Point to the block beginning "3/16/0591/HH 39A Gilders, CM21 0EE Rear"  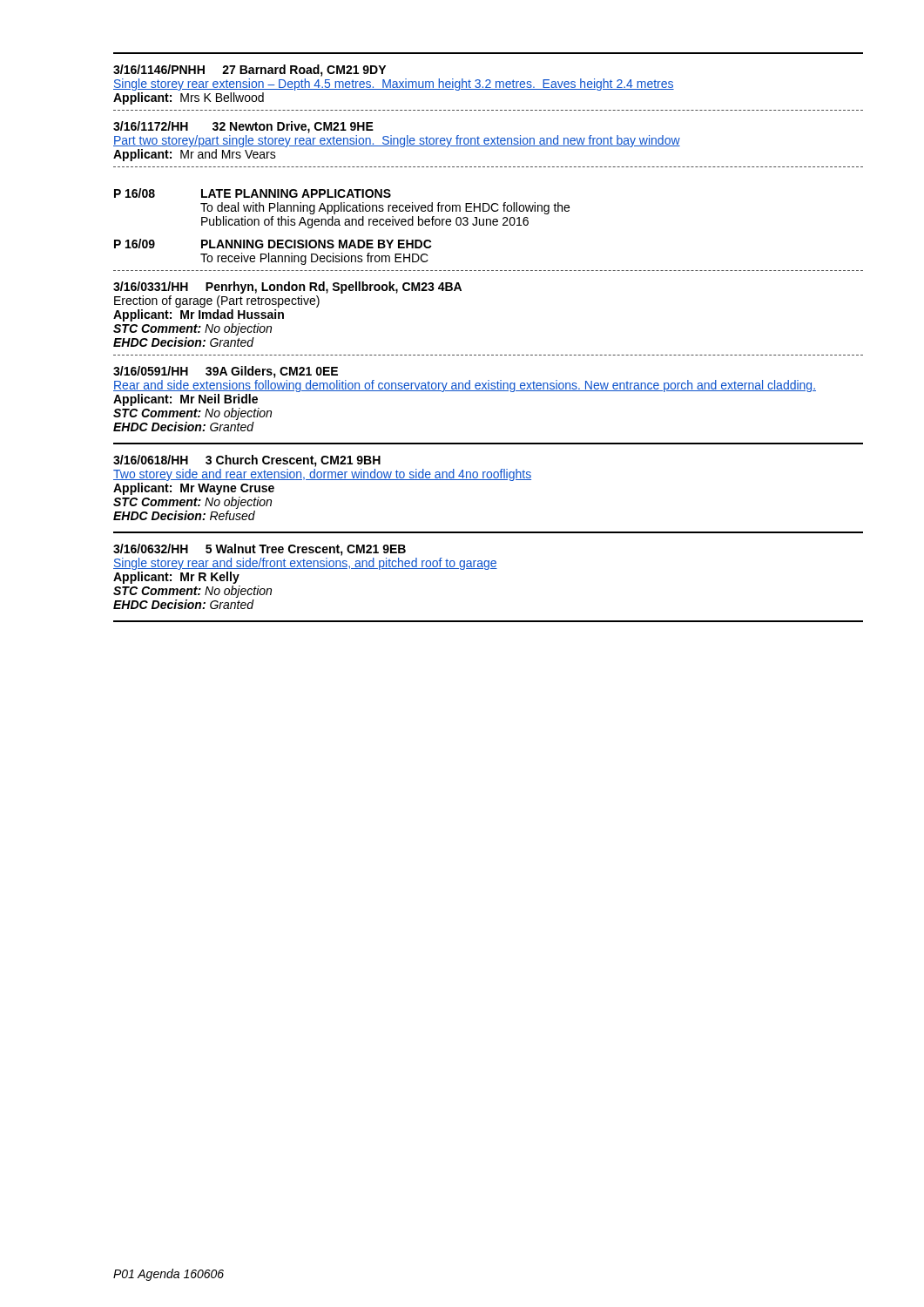(488, 399)
